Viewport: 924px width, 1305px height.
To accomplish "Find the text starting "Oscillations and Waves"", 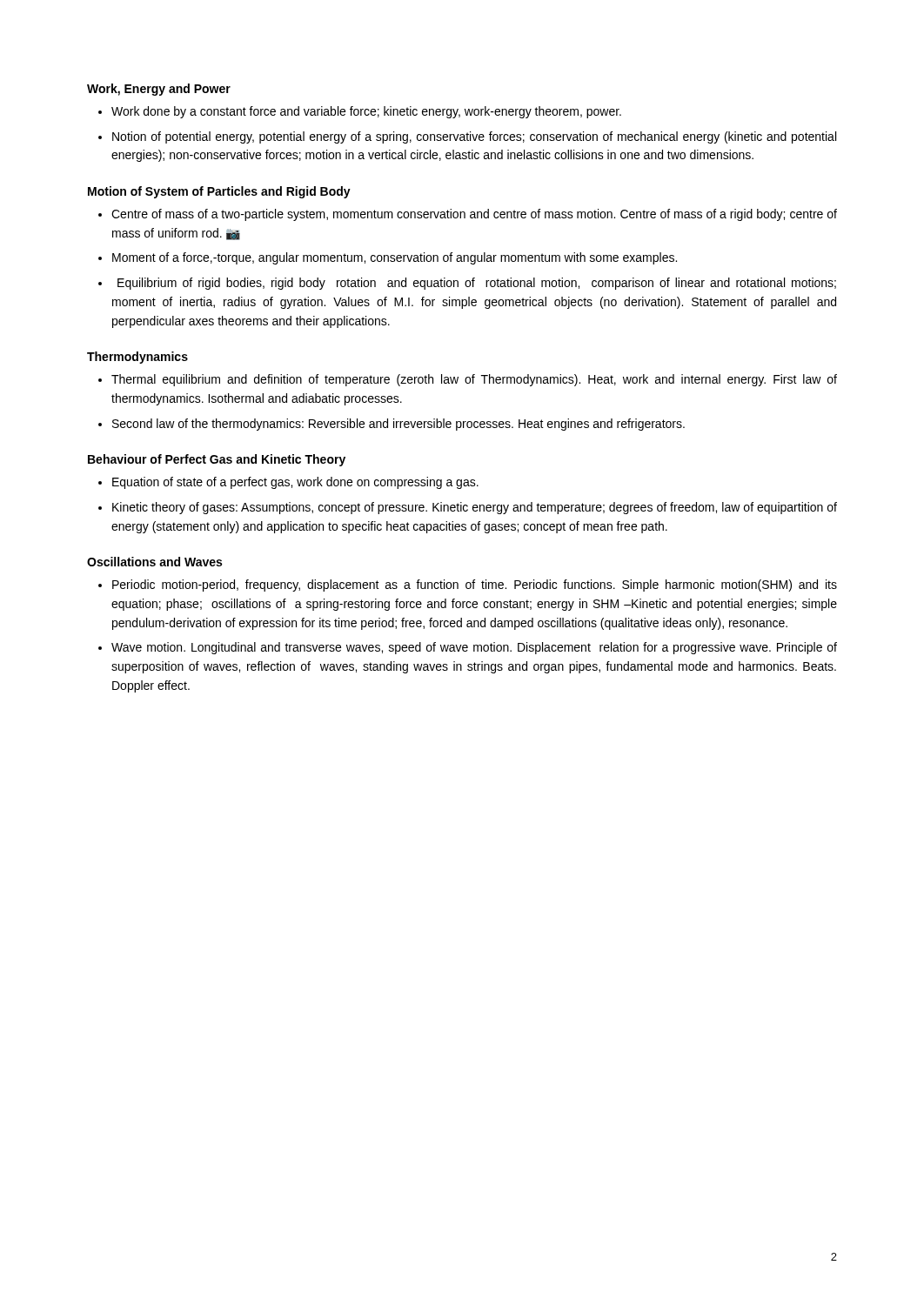I will click(155, 562).
